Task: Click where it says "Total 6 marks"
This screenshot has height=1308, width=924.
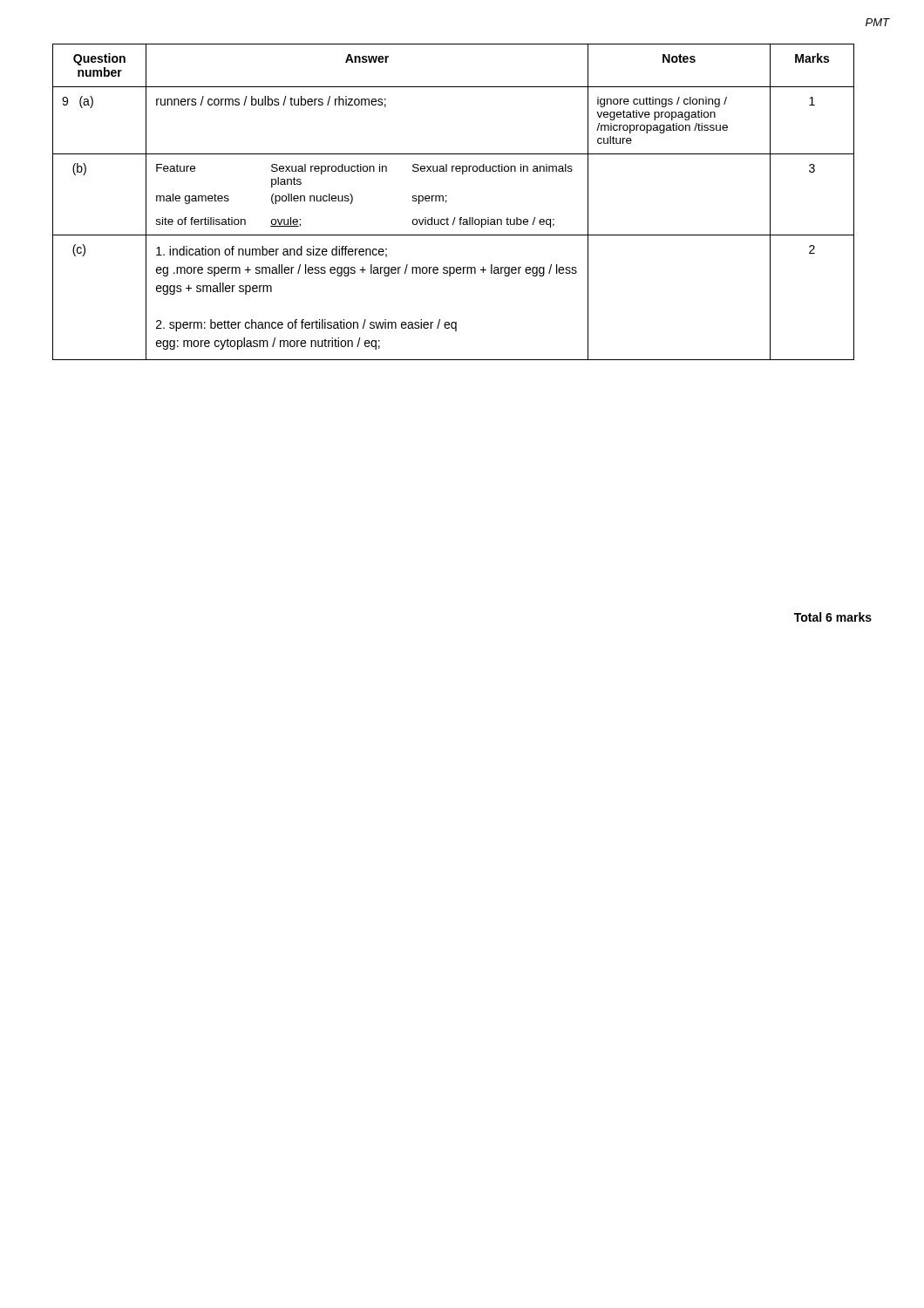Action: [833, 617]
